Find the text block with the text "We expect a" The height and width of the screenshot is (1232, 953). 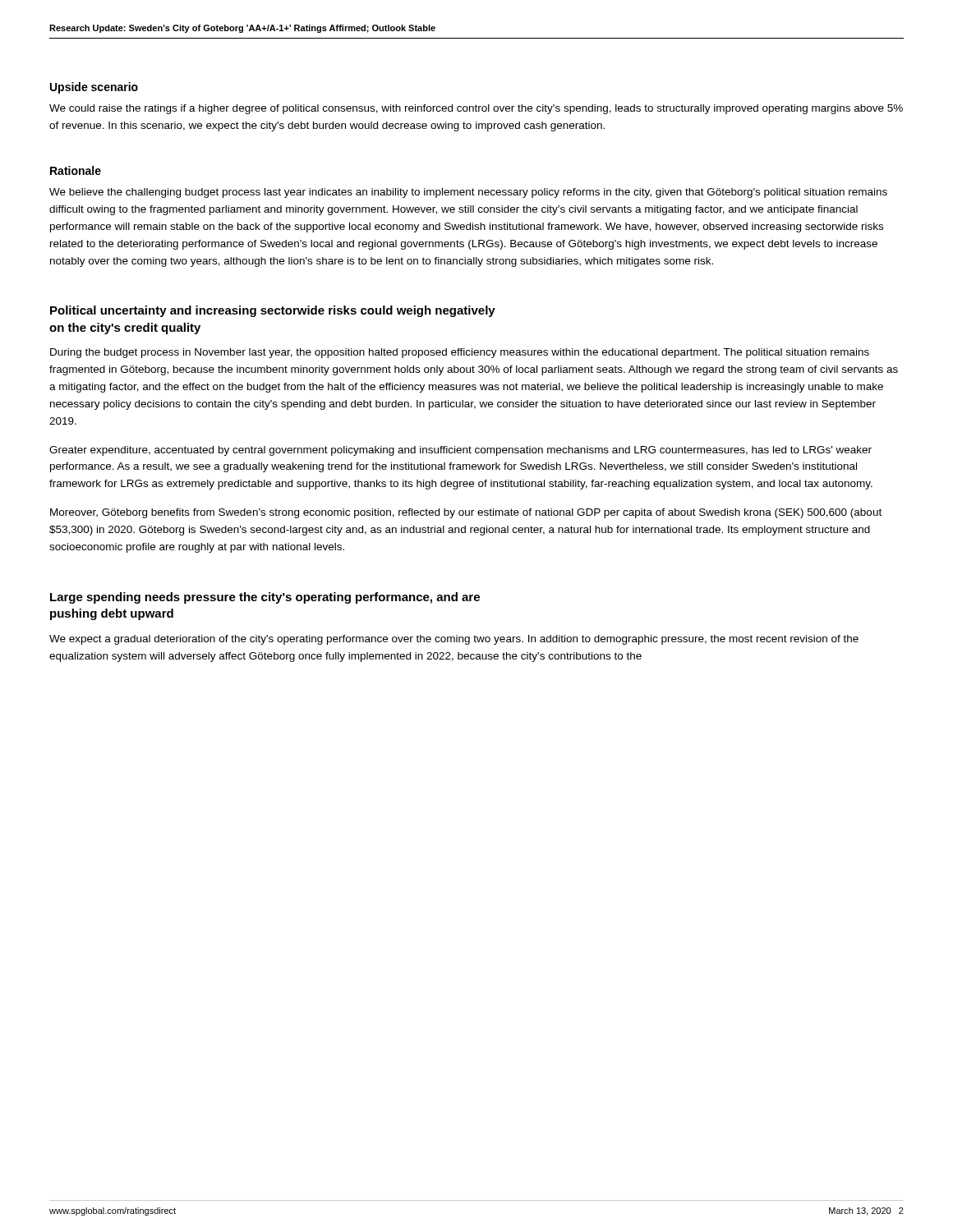pos(454,647)
